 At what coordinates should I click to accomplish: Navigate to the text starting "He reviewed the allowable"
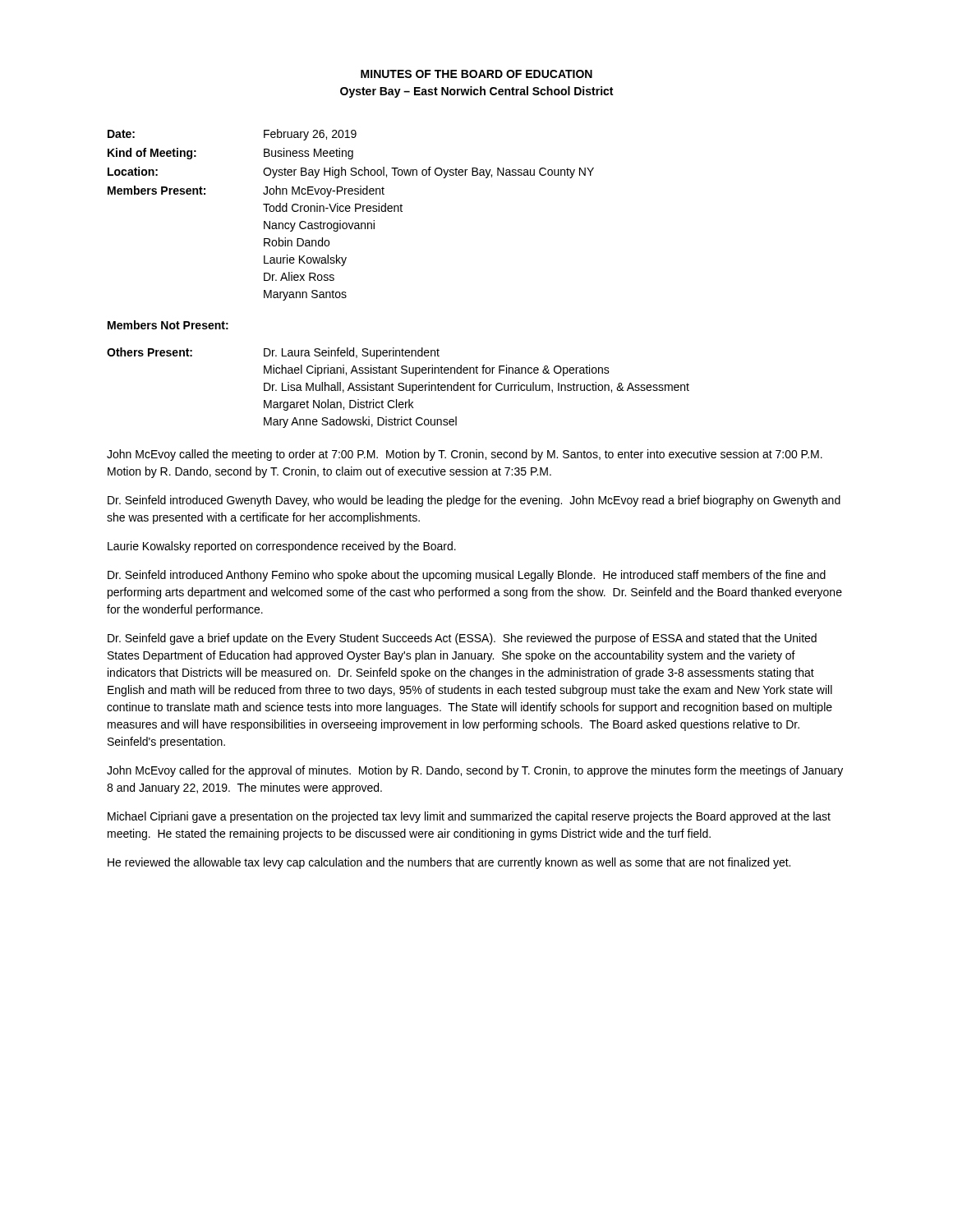[x=449, y=862]
